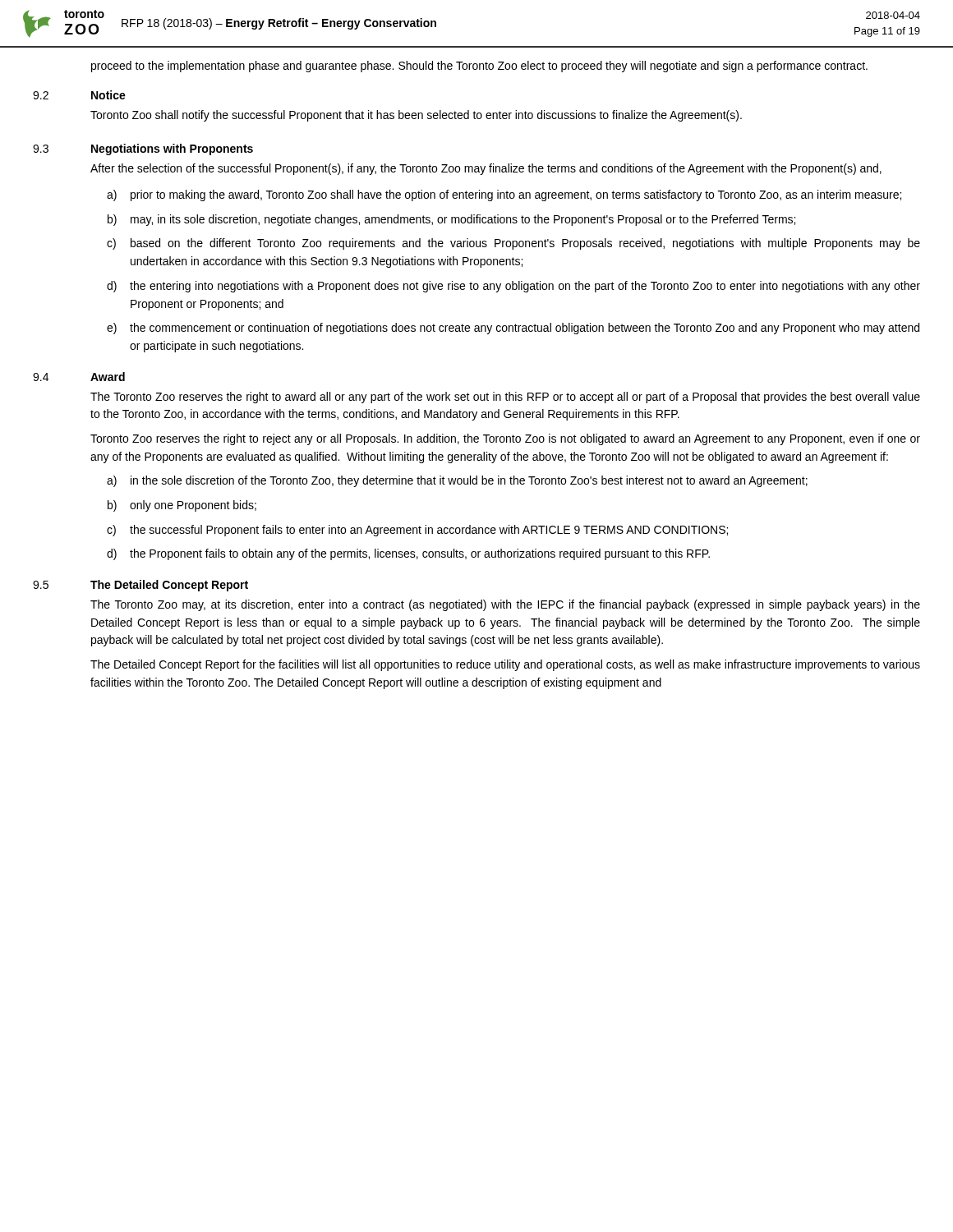The height and width of the screenshot is (1232, 953).
Task: Click the passage that begins "d) the Proponent"
Action: coord(513,555)
